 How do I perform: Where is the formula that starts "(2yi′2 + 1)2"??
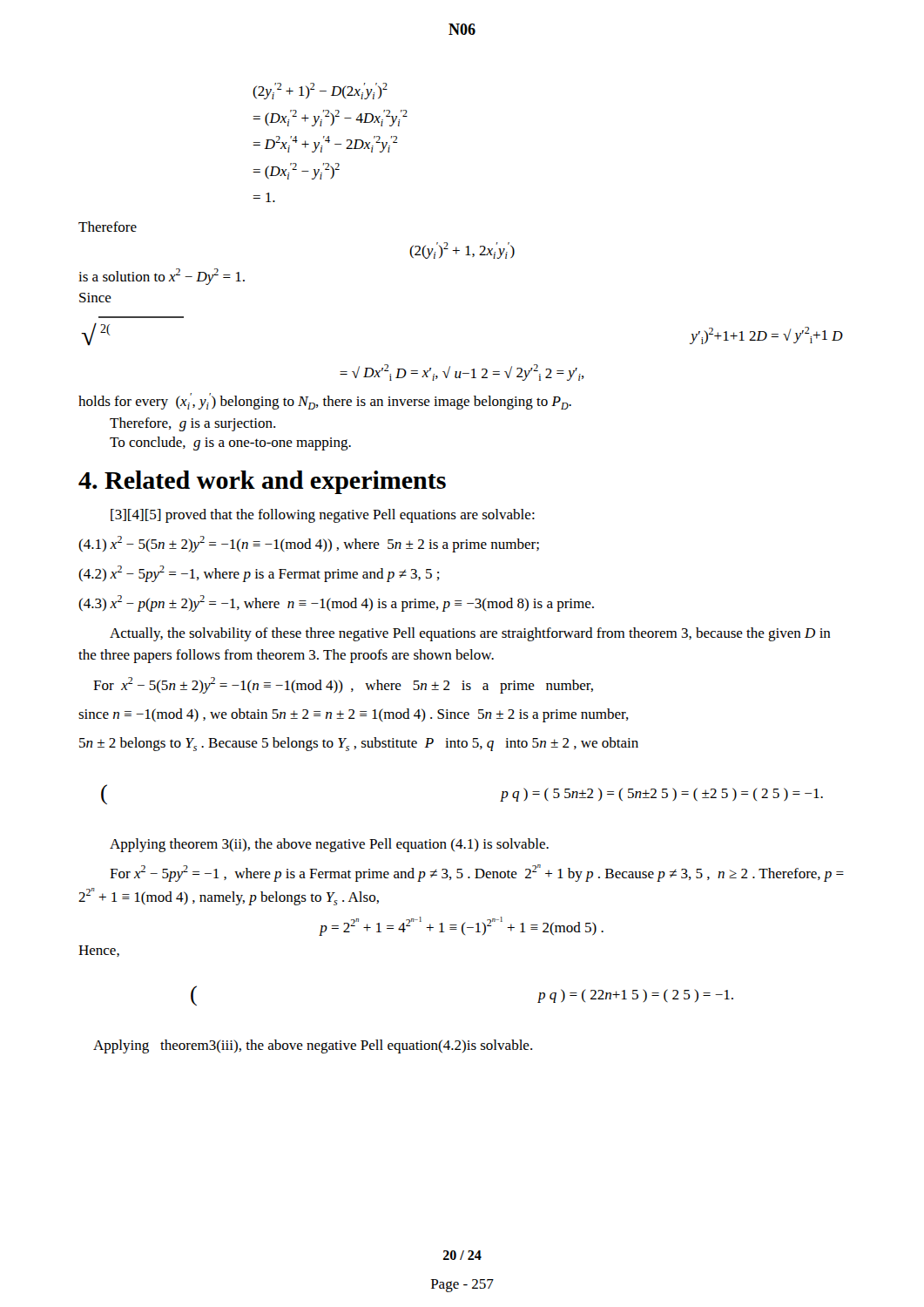[x=330, y=144]
